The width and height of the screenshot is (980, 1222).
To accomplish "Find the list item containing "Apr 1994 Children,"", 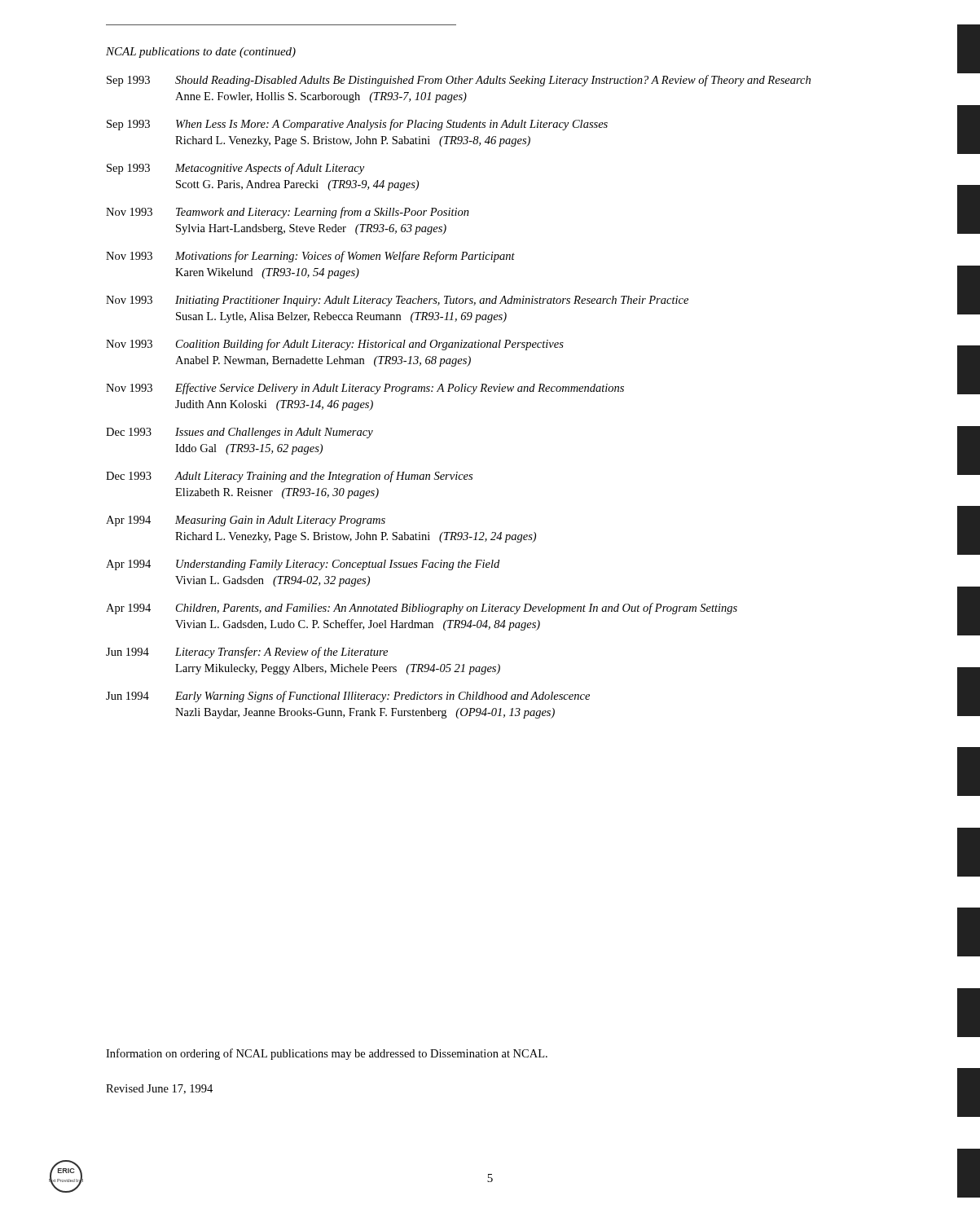I will 422,616.
